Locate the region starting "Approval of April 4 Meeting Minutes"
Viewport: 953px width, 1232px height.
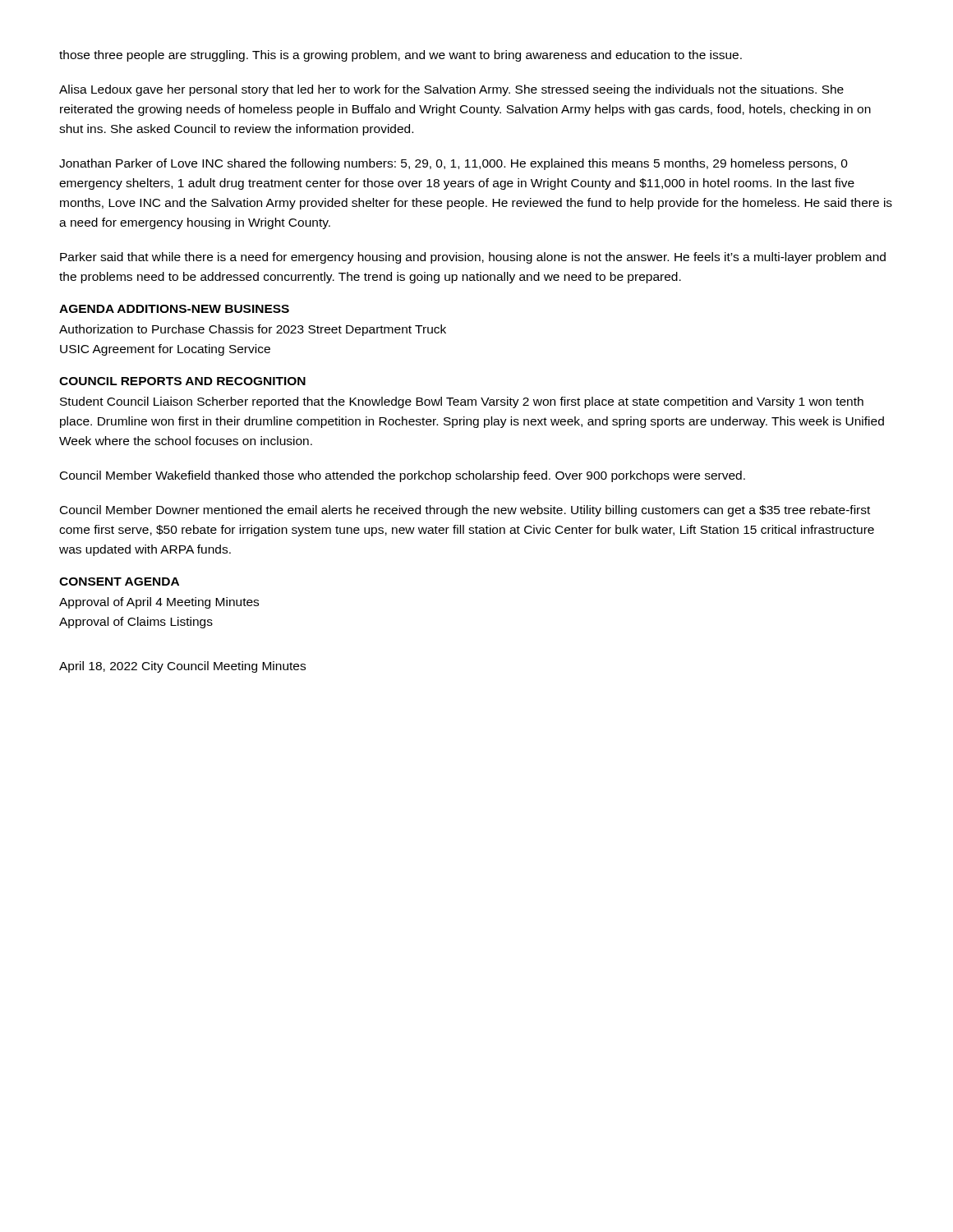(x=159, y=602)
